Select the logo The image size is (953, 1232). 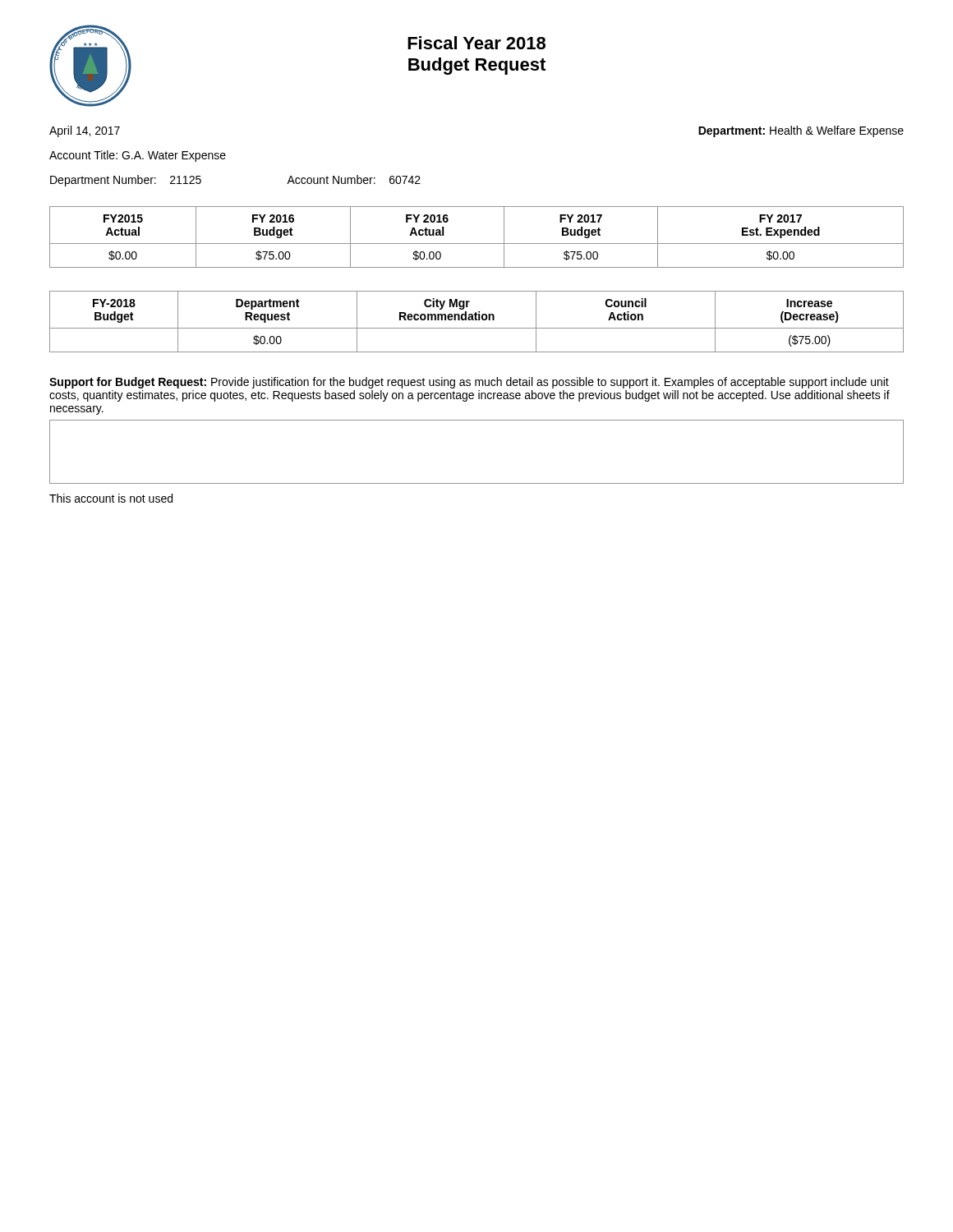(94, 67)
